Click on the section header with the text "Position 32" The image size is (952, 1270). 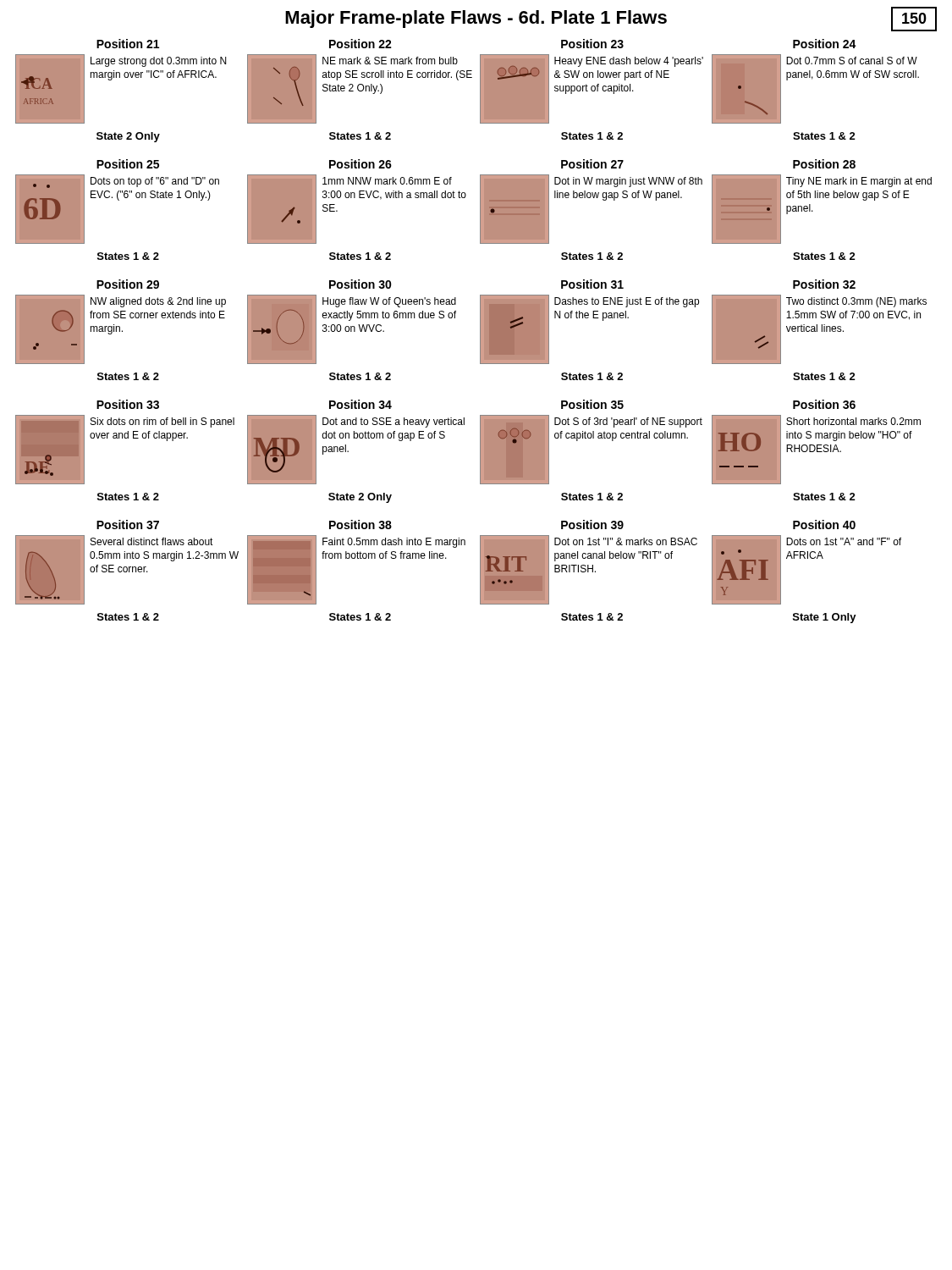point(824,284)
